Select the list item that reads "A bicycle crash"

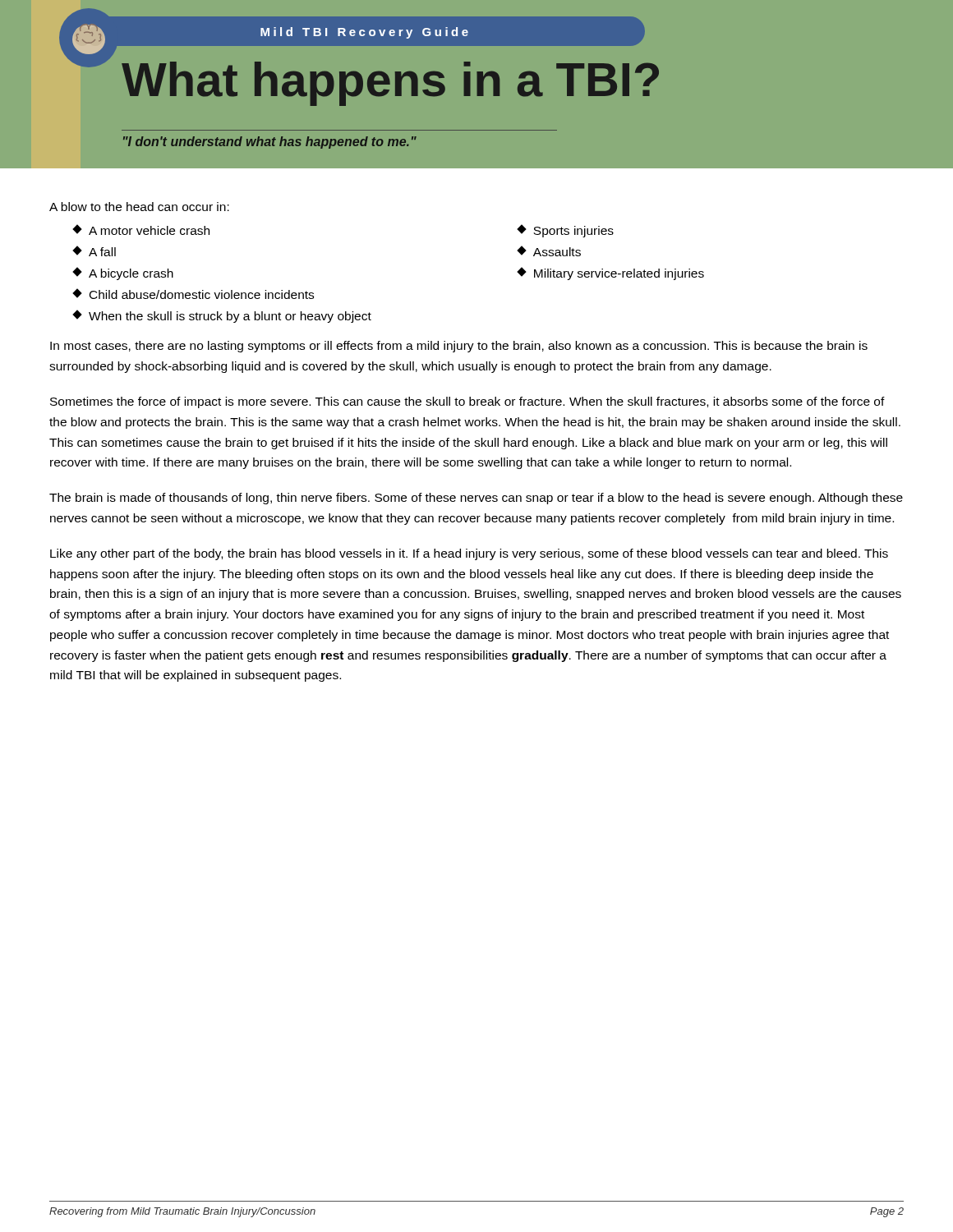pyautogui.click(x=123, y=274)
